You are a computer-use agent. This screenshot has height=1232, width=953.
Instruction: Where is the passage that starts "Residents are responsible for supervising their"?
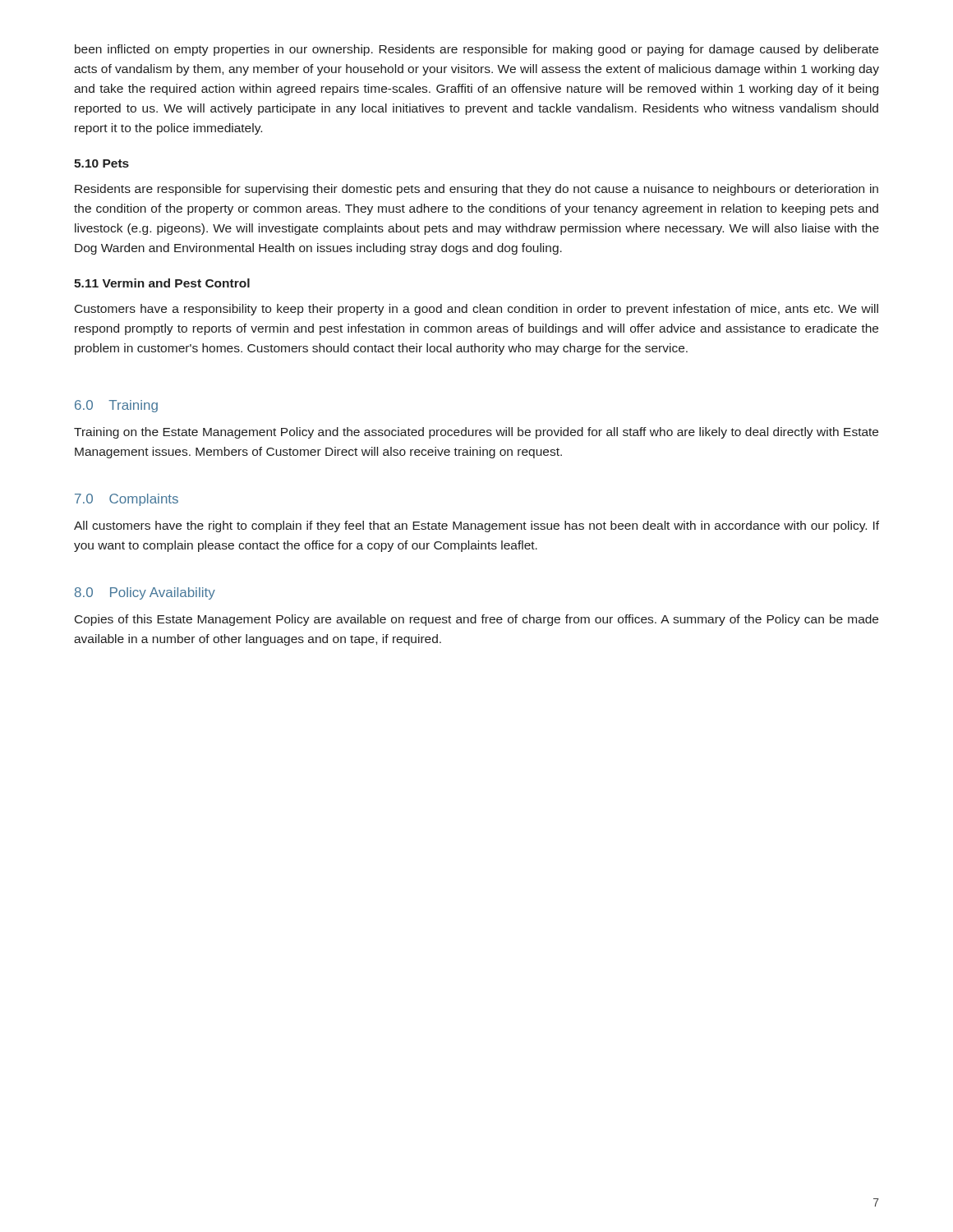pyautogui.click(x=476, y=218)
